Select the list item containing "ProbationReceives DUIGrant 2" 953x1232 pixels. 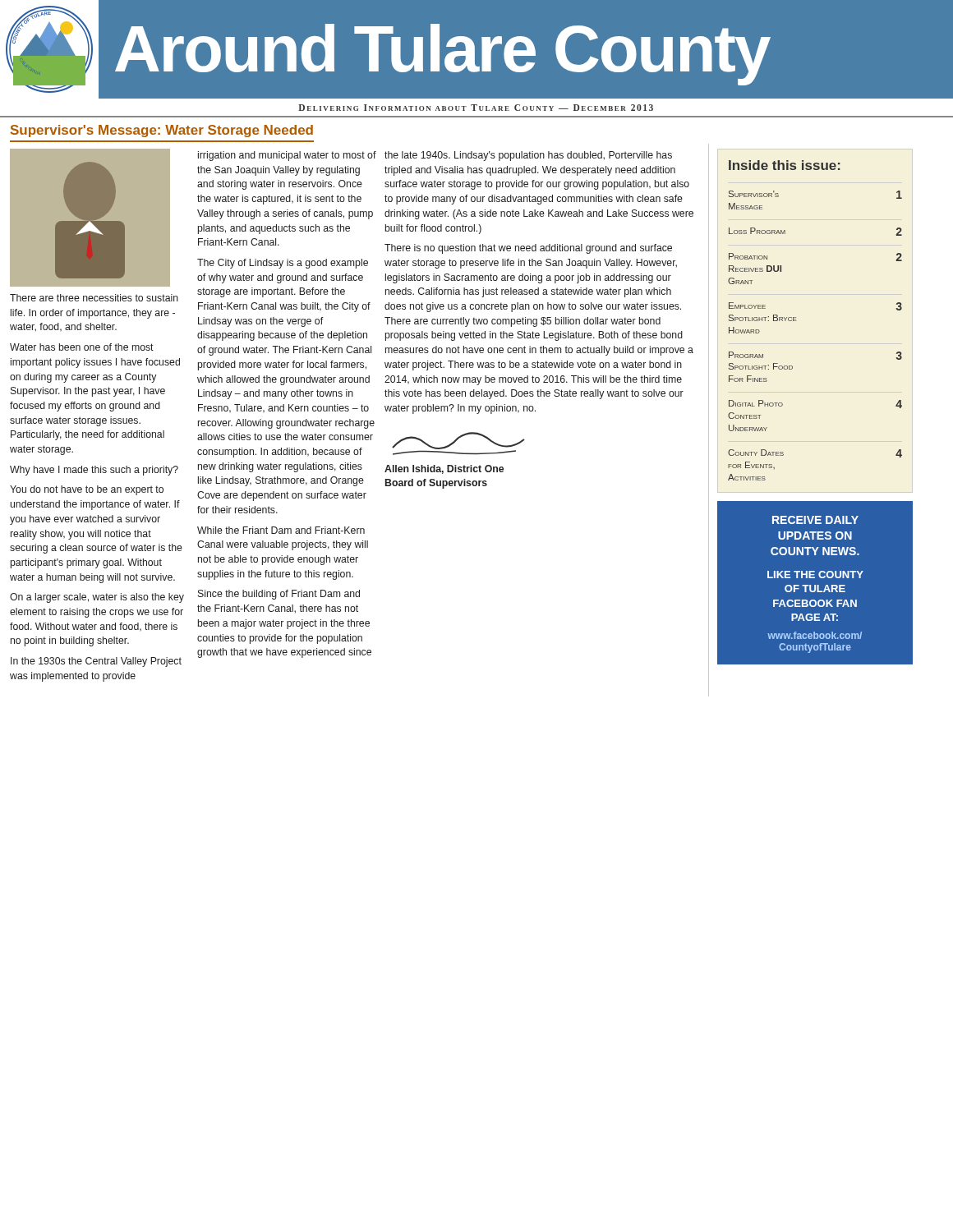pos(747,257)
